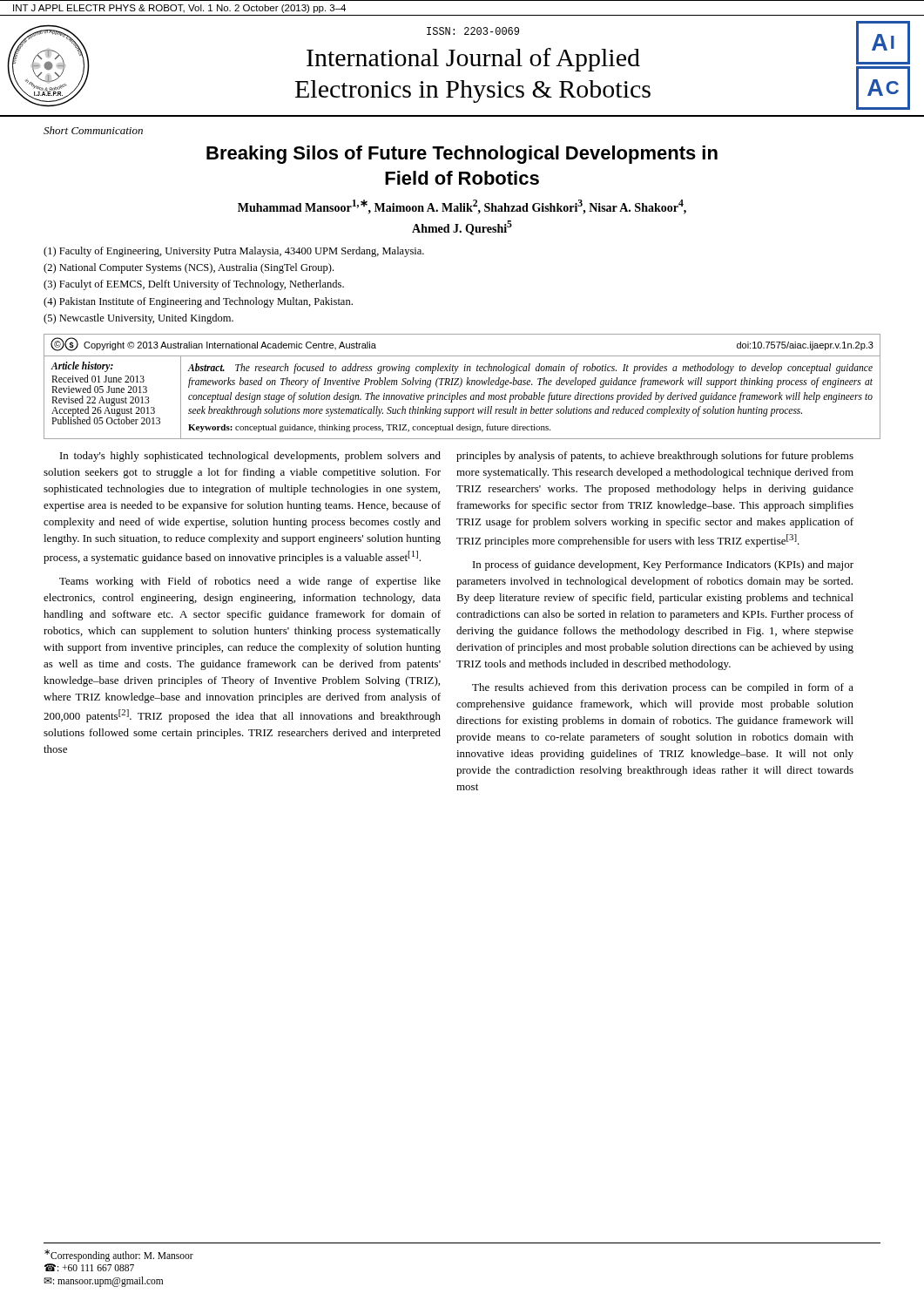Screen dimensions: 1307x924
Task: Locate the passage starting "Copyright © 2013 Australian International"
Action: [x=230, y=345]
